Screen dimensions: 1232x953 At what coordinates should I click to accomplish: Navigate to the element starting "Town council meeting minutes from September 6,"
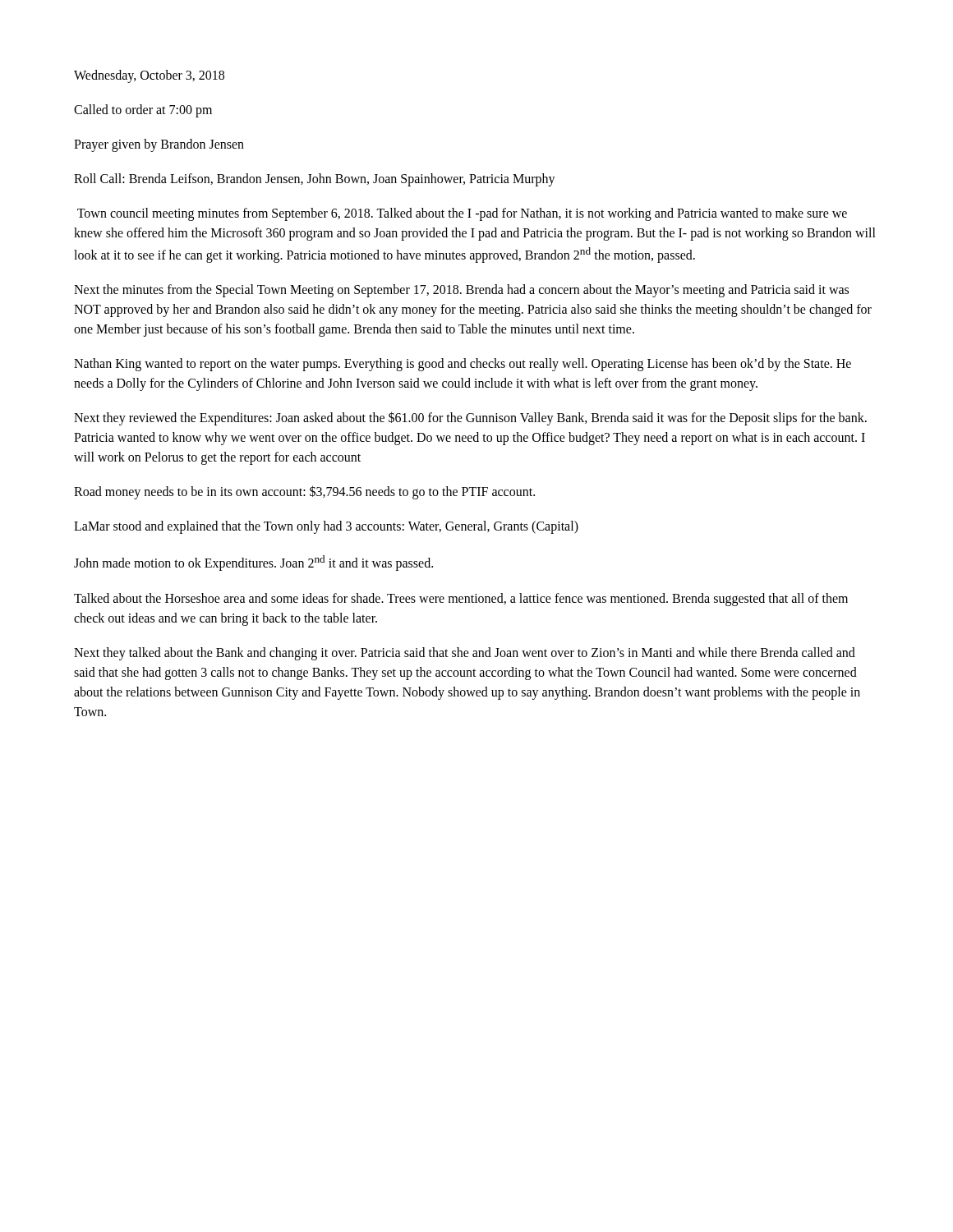476,235
